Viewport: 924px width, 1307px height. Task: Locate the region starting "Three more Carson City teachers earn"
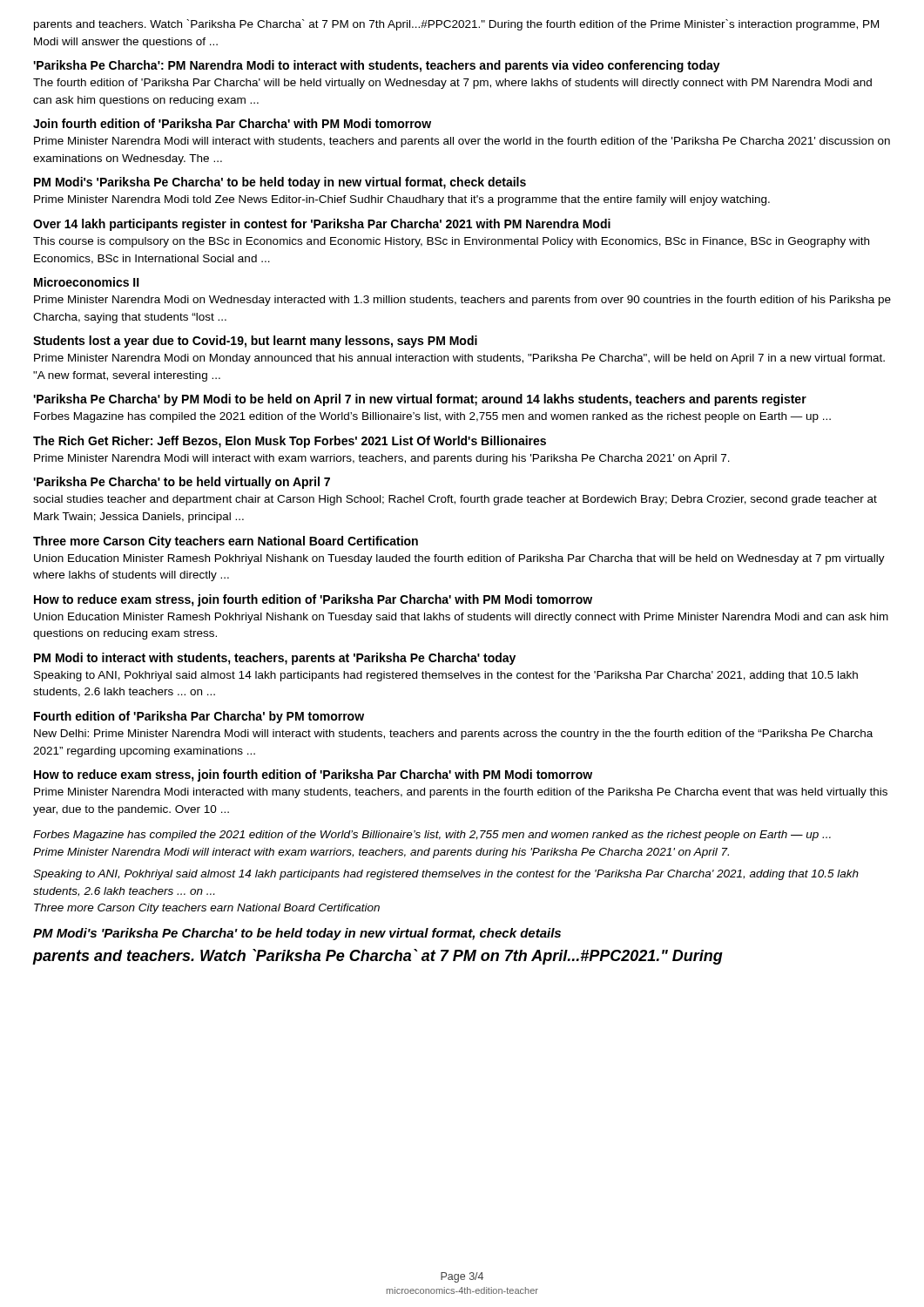coord(226,542)
